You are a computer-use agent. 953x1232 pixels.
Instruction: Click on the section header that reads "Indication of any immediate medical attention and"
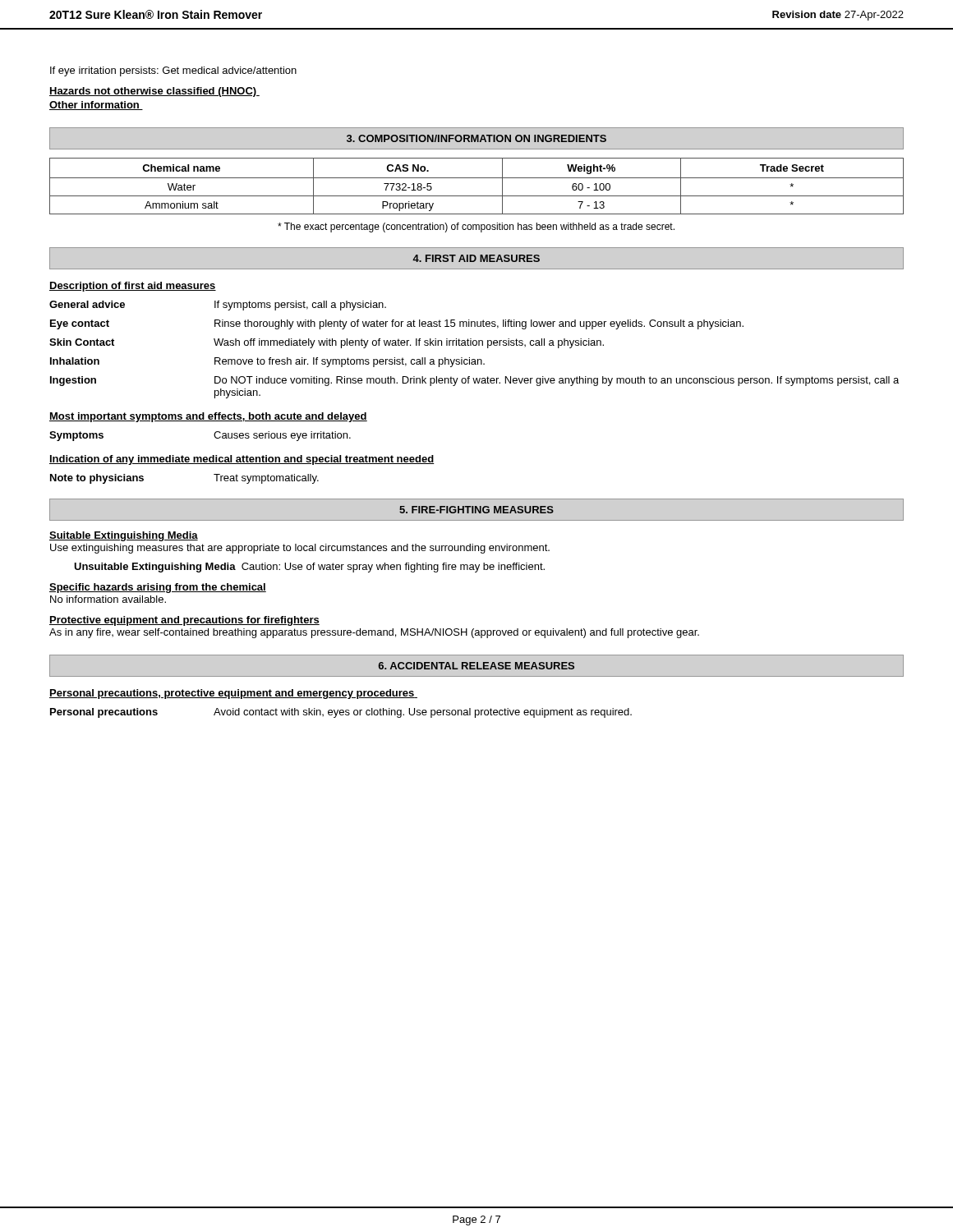pyautogui.click(x=242, y=459)
